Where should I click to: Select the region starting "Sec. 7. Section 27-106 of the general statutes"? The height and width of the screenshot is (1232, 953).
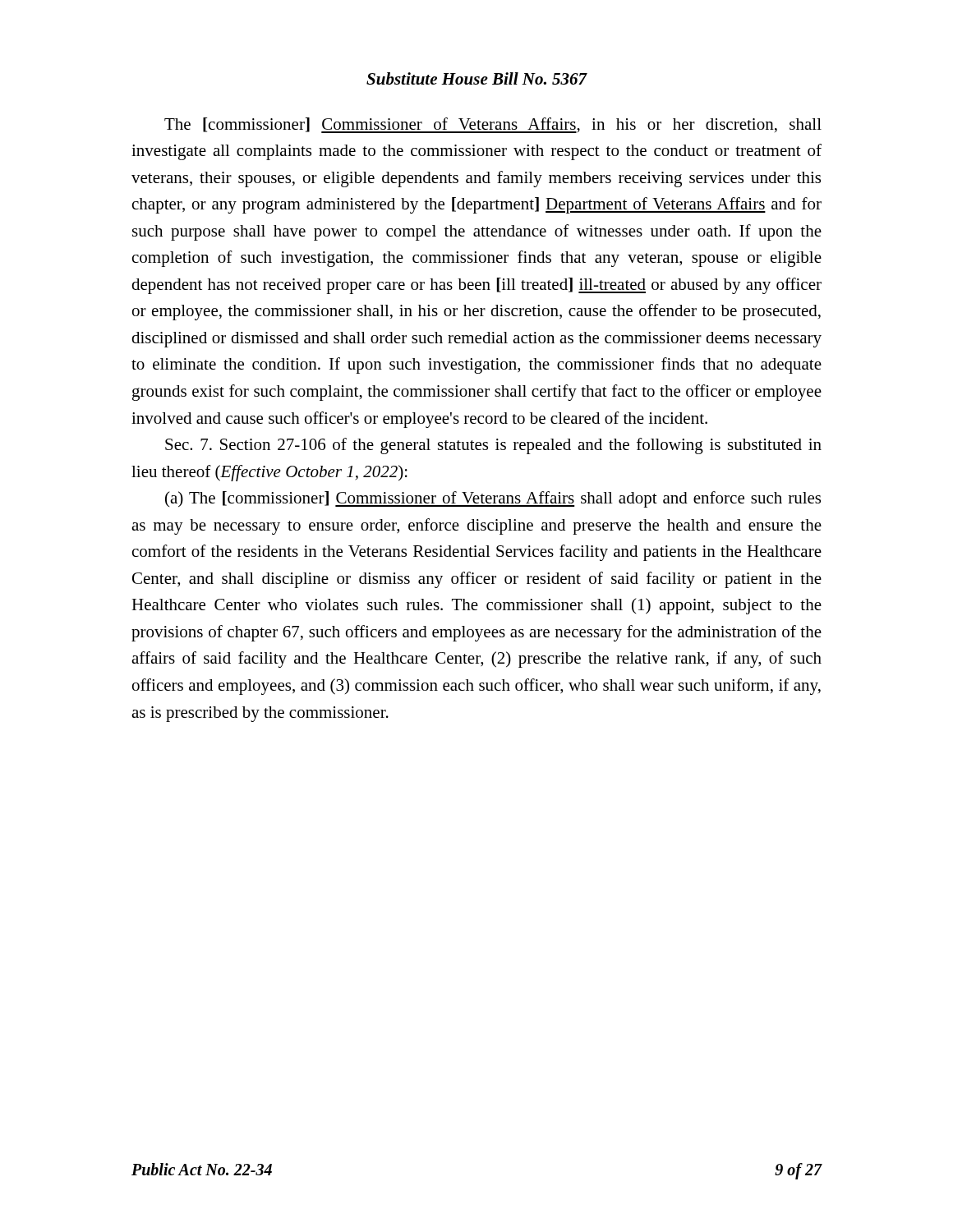pyautogui.click(x=476, y=458)
